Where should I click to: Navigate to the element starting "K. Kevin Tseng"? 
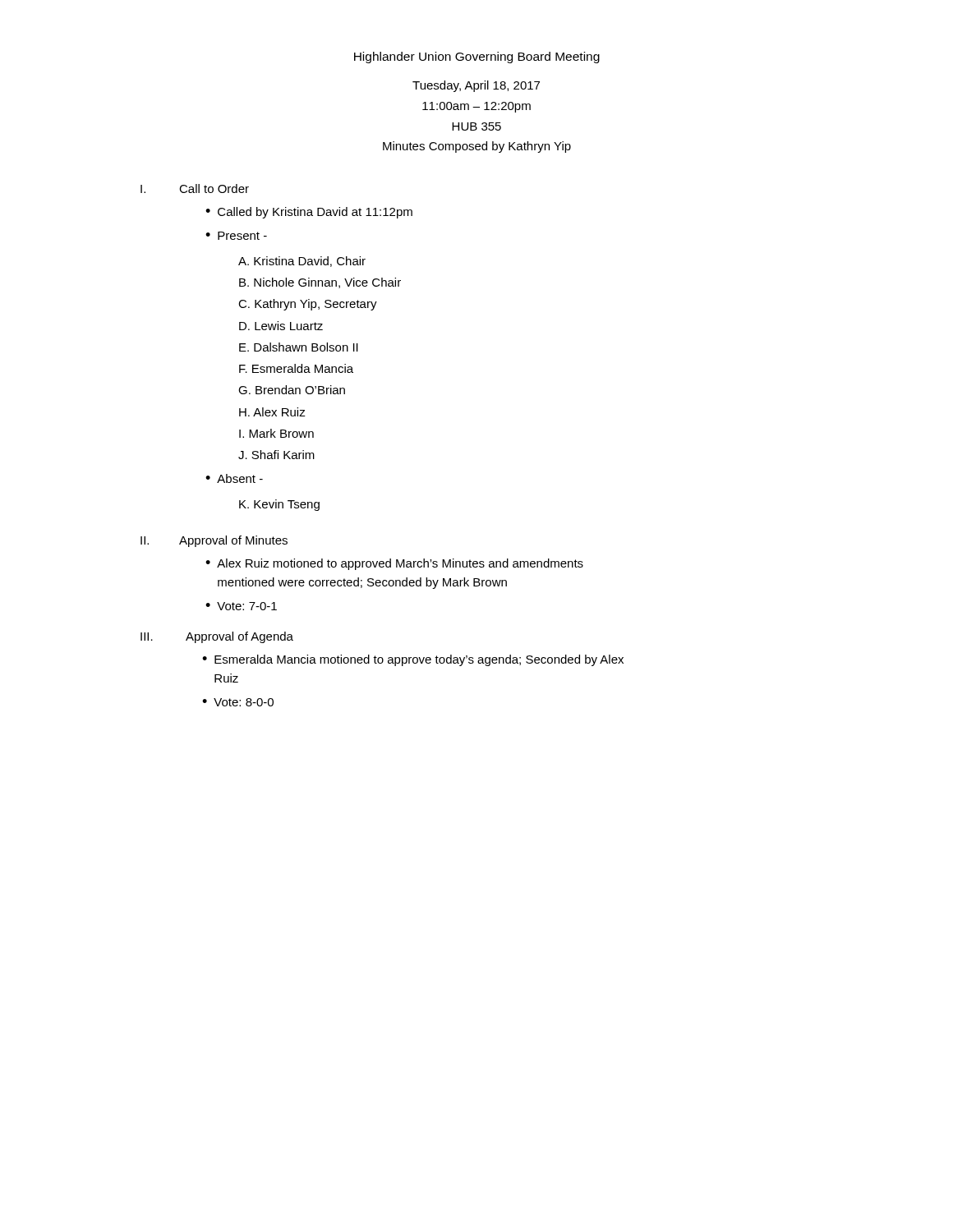point(279,504)
